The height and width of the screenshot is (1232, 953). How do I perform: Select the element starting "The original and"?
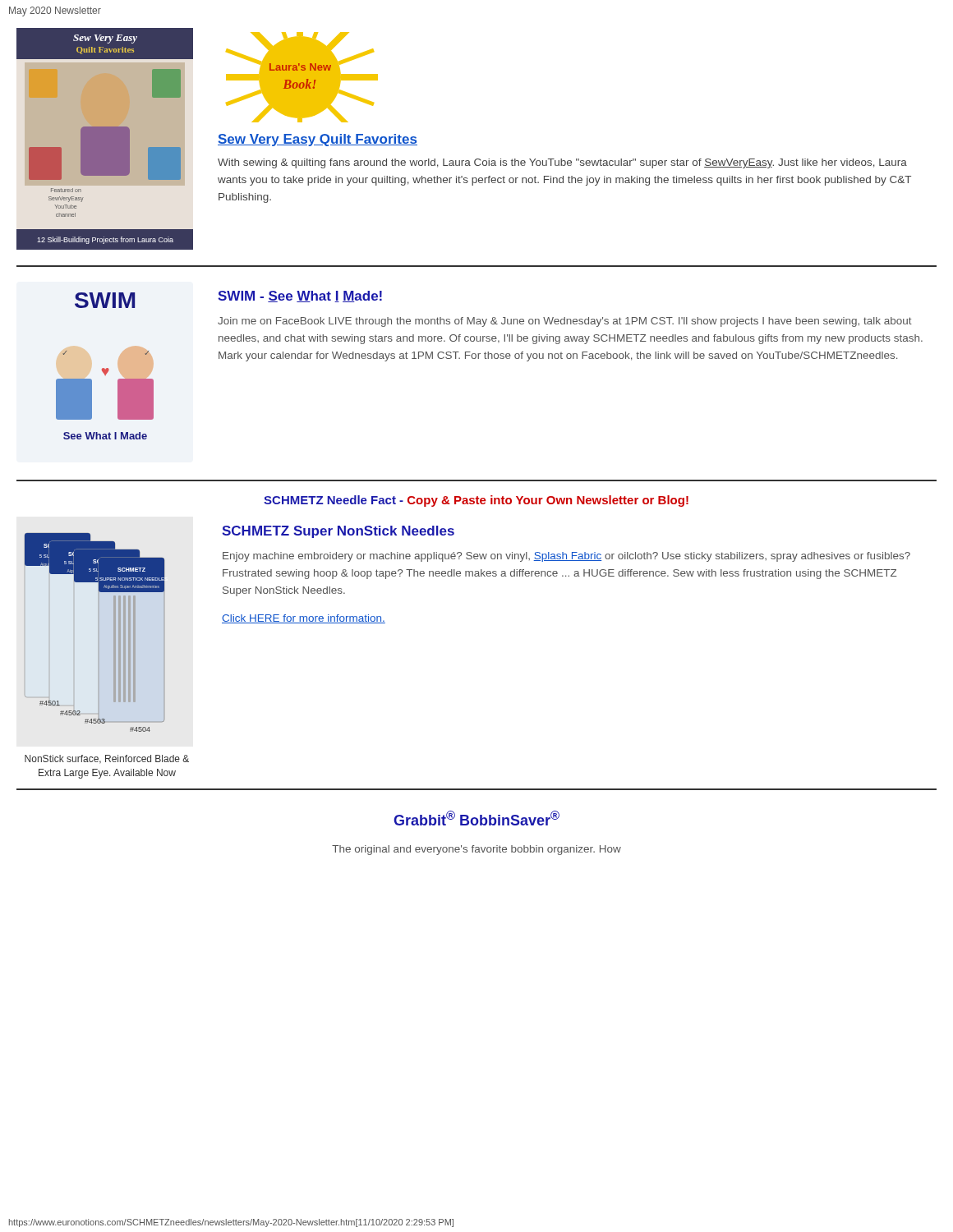click(476, 848)
